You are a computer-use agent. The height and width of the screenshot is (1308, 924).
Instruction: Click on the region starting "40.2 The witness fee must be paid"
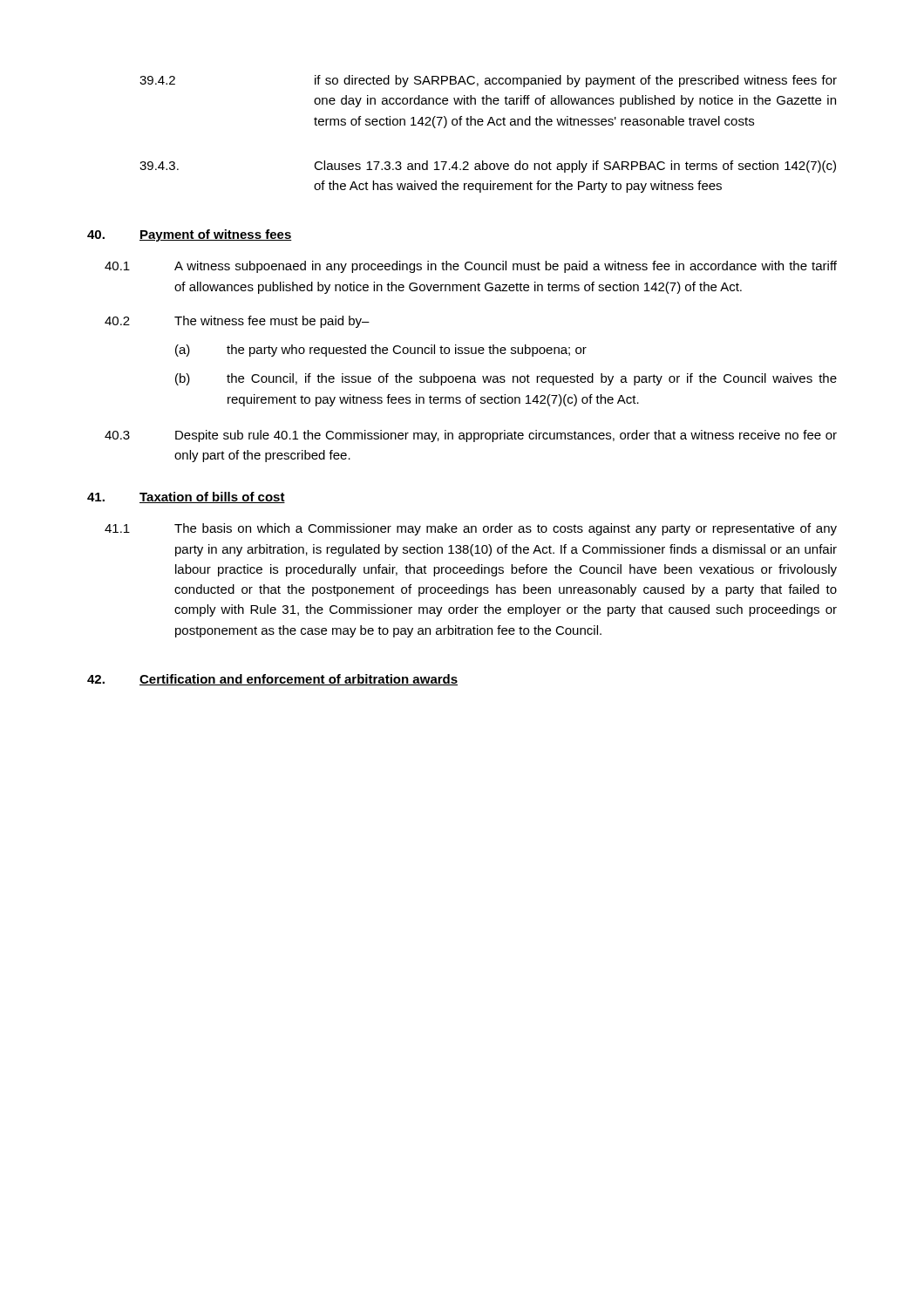(237, 322)
